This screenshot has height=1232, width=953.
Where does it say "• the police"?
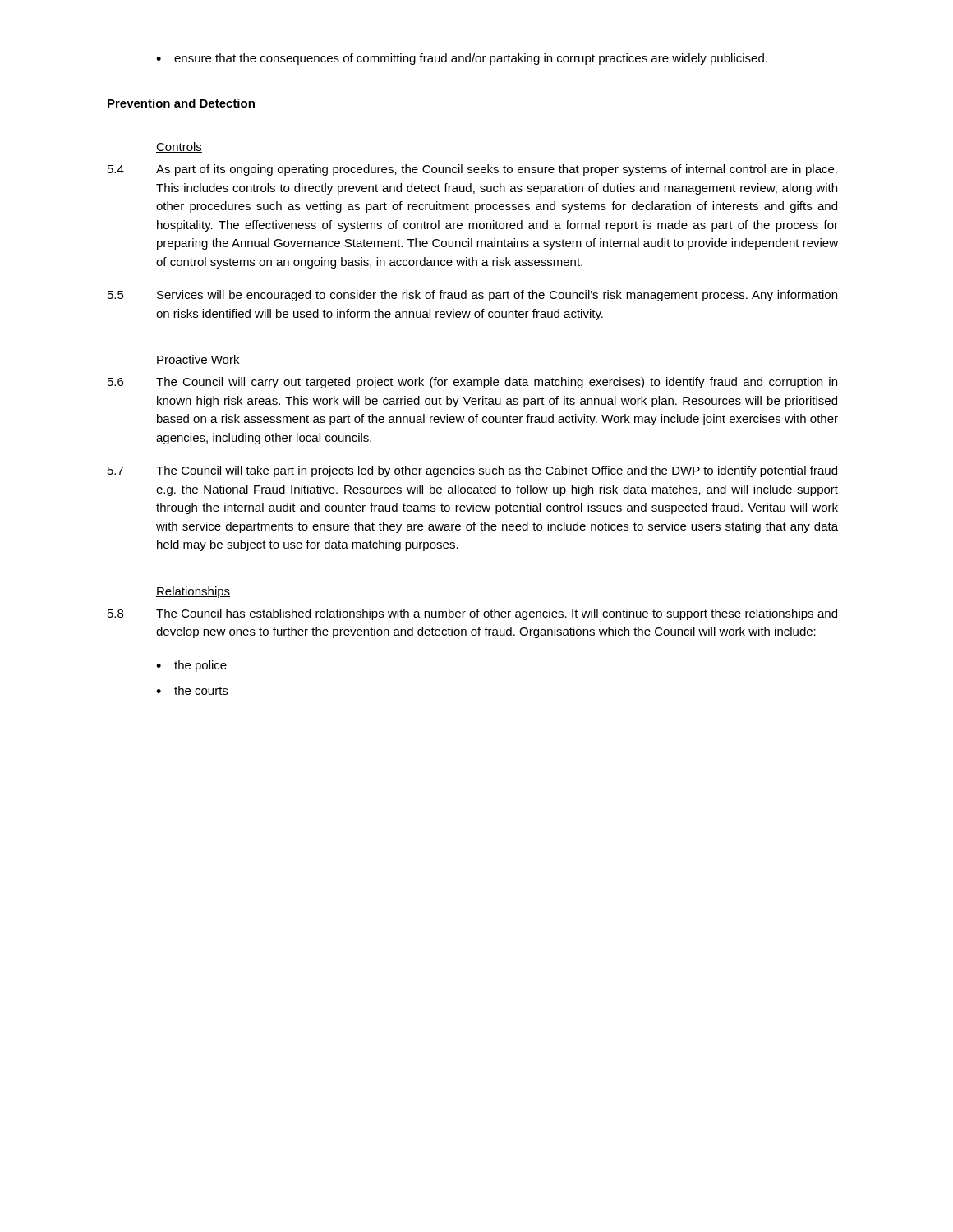point(192,666)
